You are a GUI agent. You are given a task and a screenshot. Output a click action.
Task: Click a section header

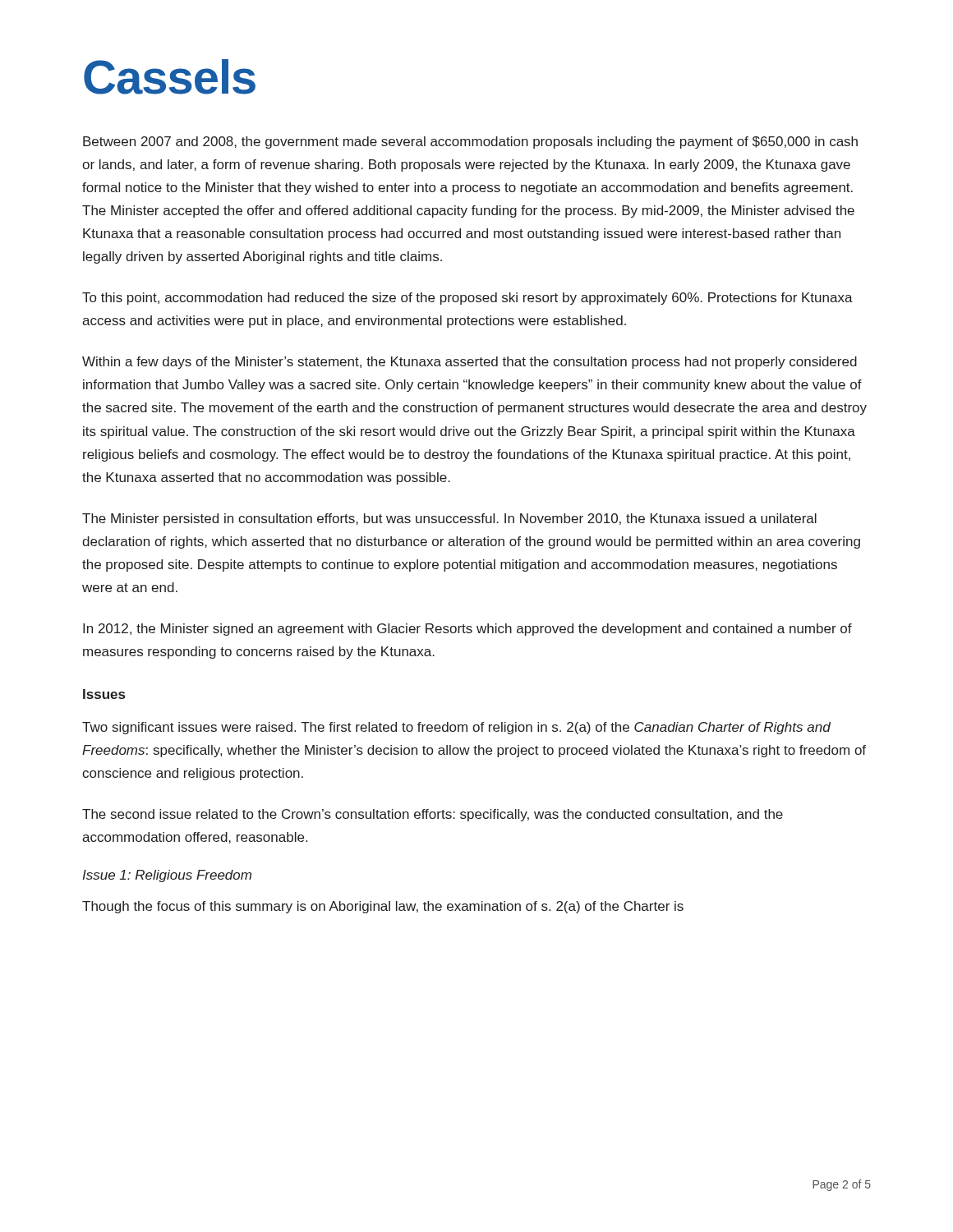point(104,694)
